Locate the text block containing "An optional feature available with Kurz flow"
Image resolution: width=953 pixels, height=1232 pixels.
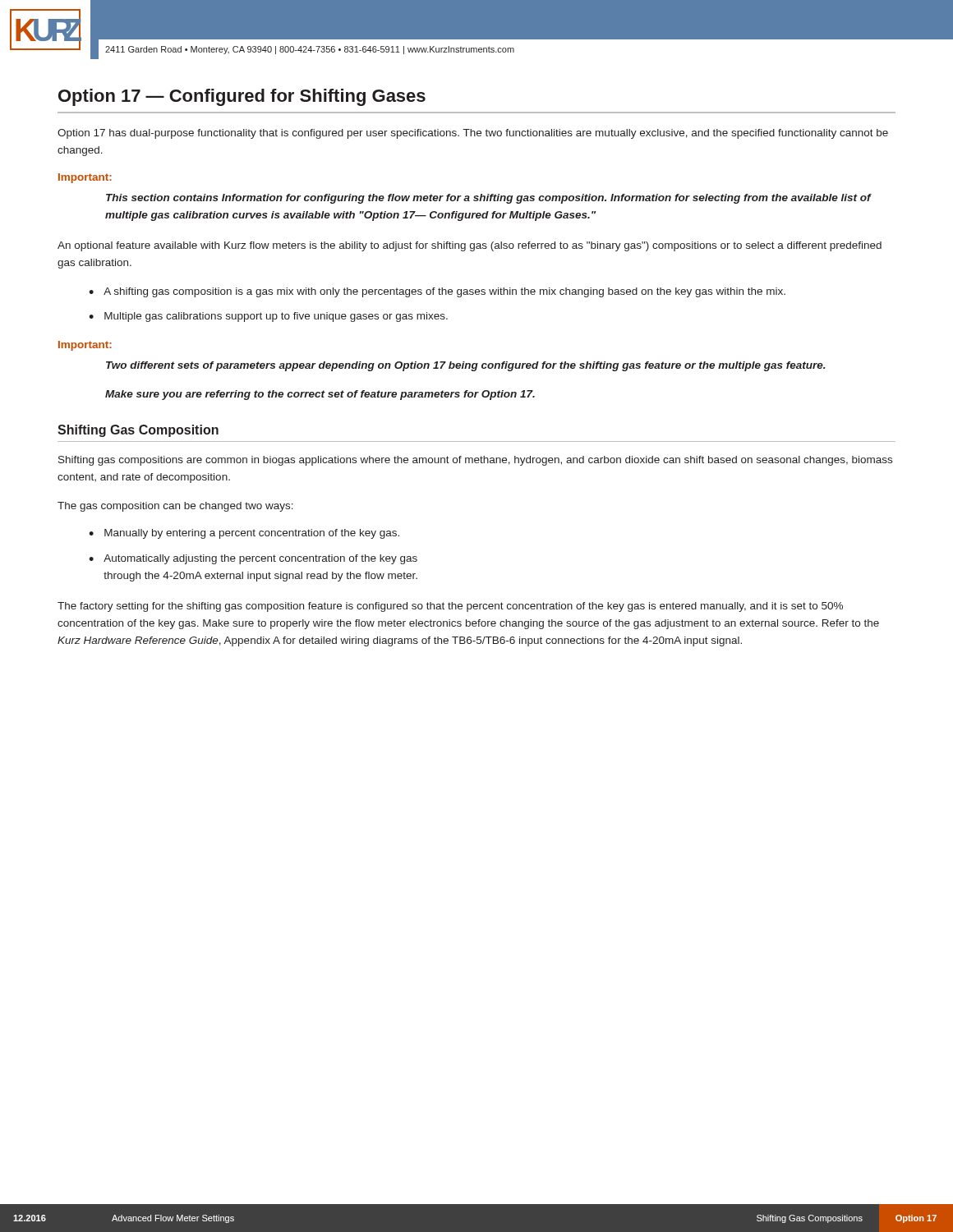tap(470, 253)
